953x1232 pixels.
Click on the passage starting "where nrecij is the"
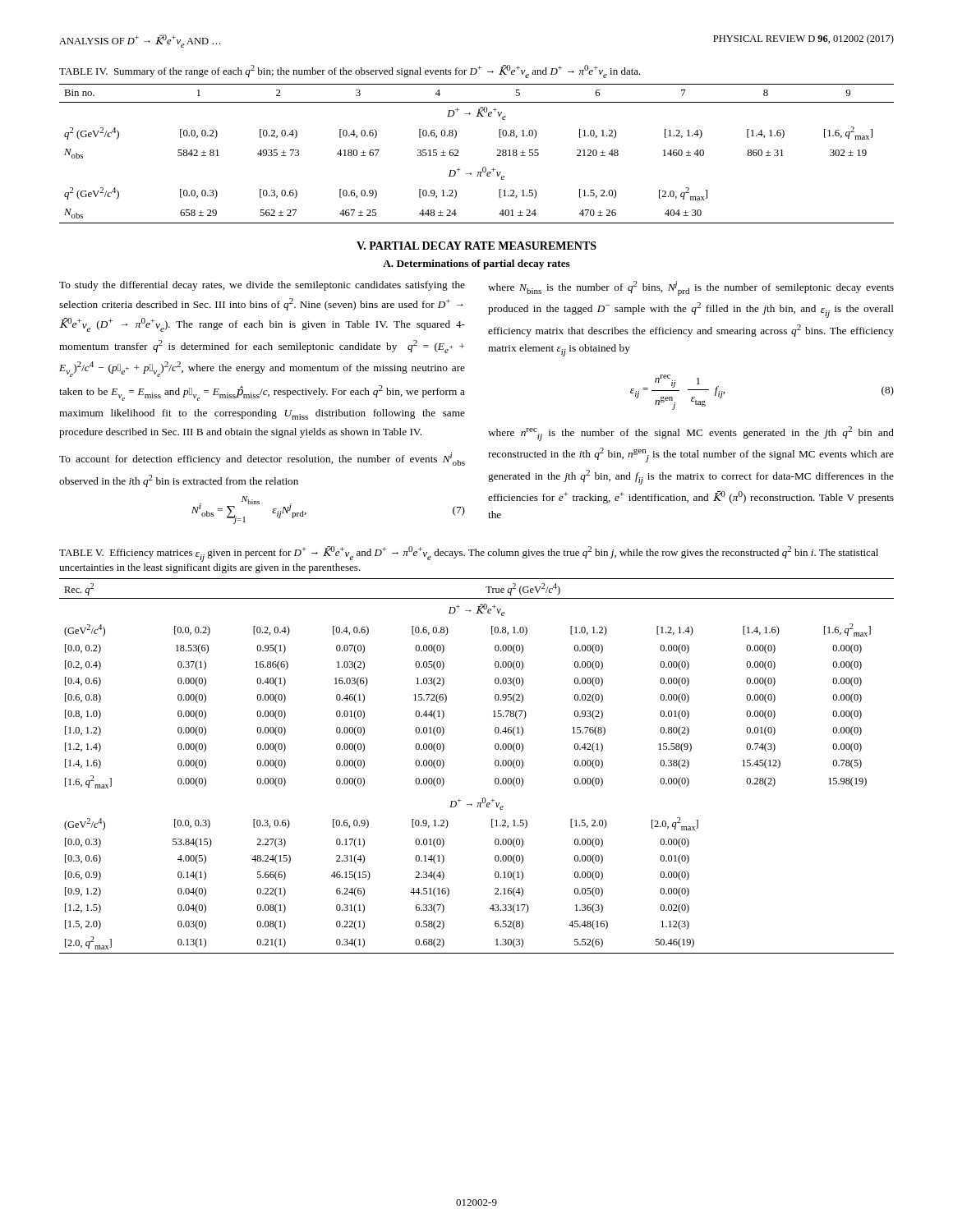[x=691, y=472]
